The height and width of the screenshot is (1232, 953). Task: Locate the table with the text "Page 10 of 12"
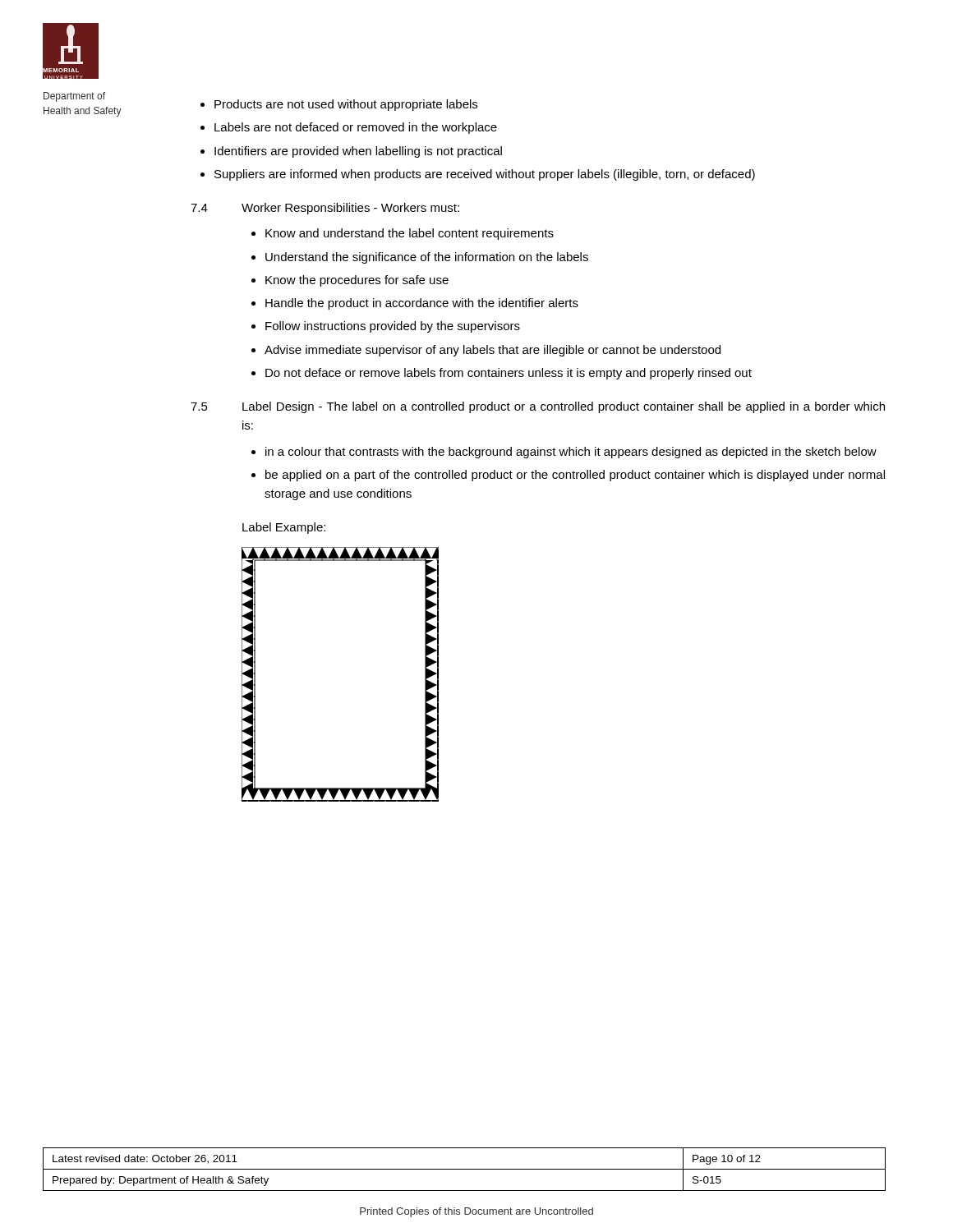pyautogui.click(x=464, y=1169)
